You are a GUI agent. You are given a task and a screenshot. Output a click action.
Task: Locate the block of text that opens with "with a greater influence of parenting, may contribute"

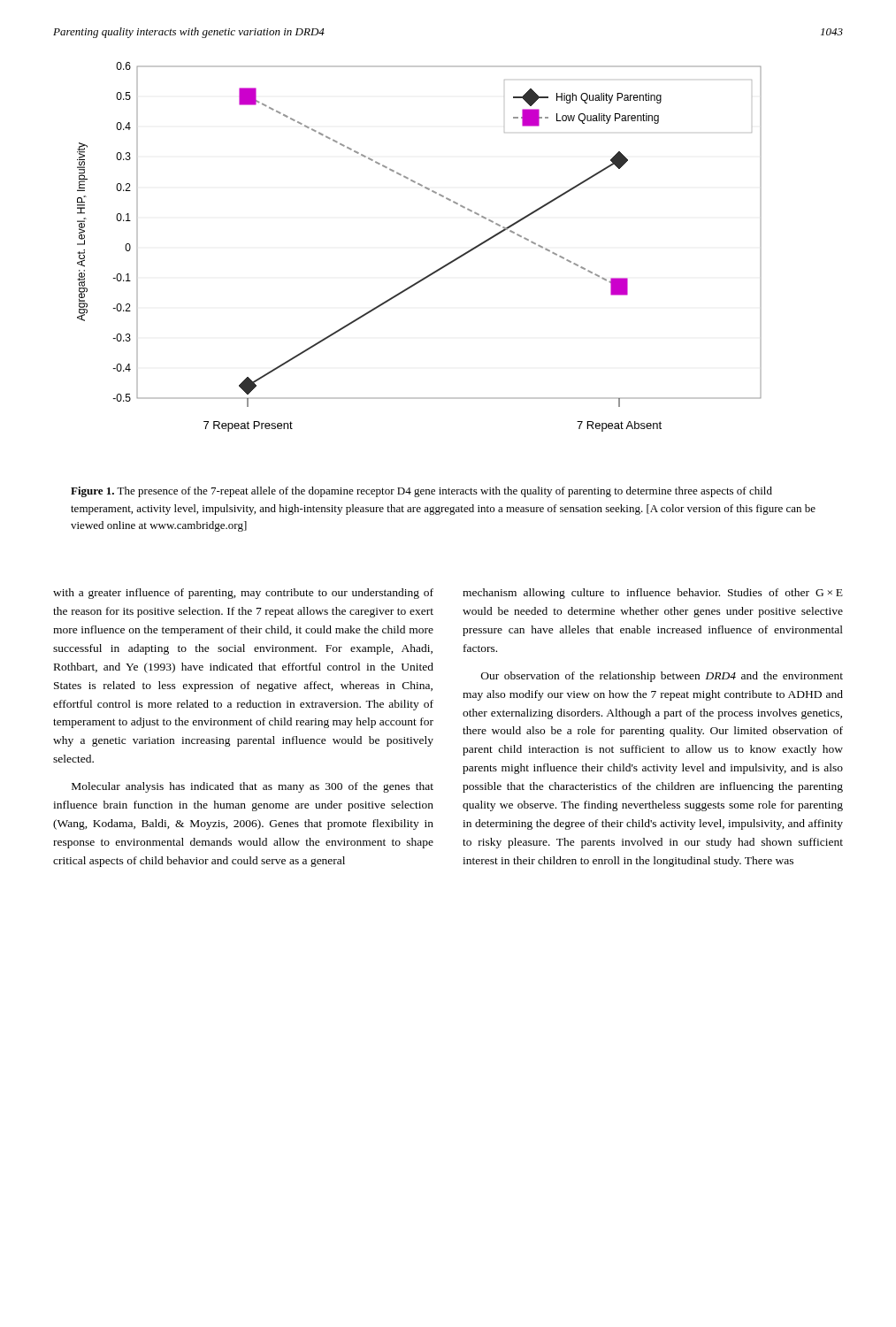tap(243, 727)
